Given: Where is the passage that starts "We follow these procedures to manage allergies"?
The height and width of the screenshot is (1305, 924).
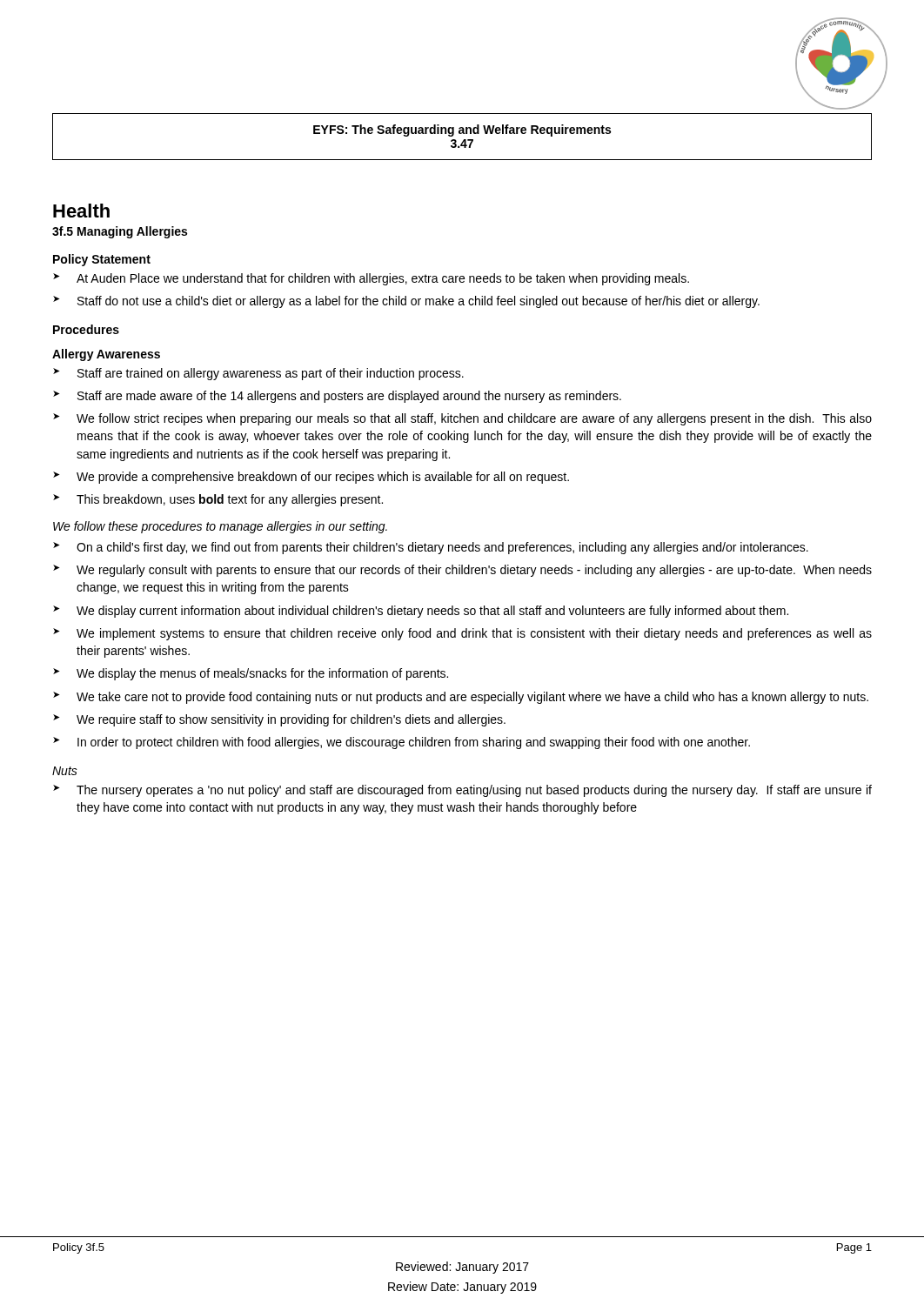Looking at the screenshot, I should [220, 526].
